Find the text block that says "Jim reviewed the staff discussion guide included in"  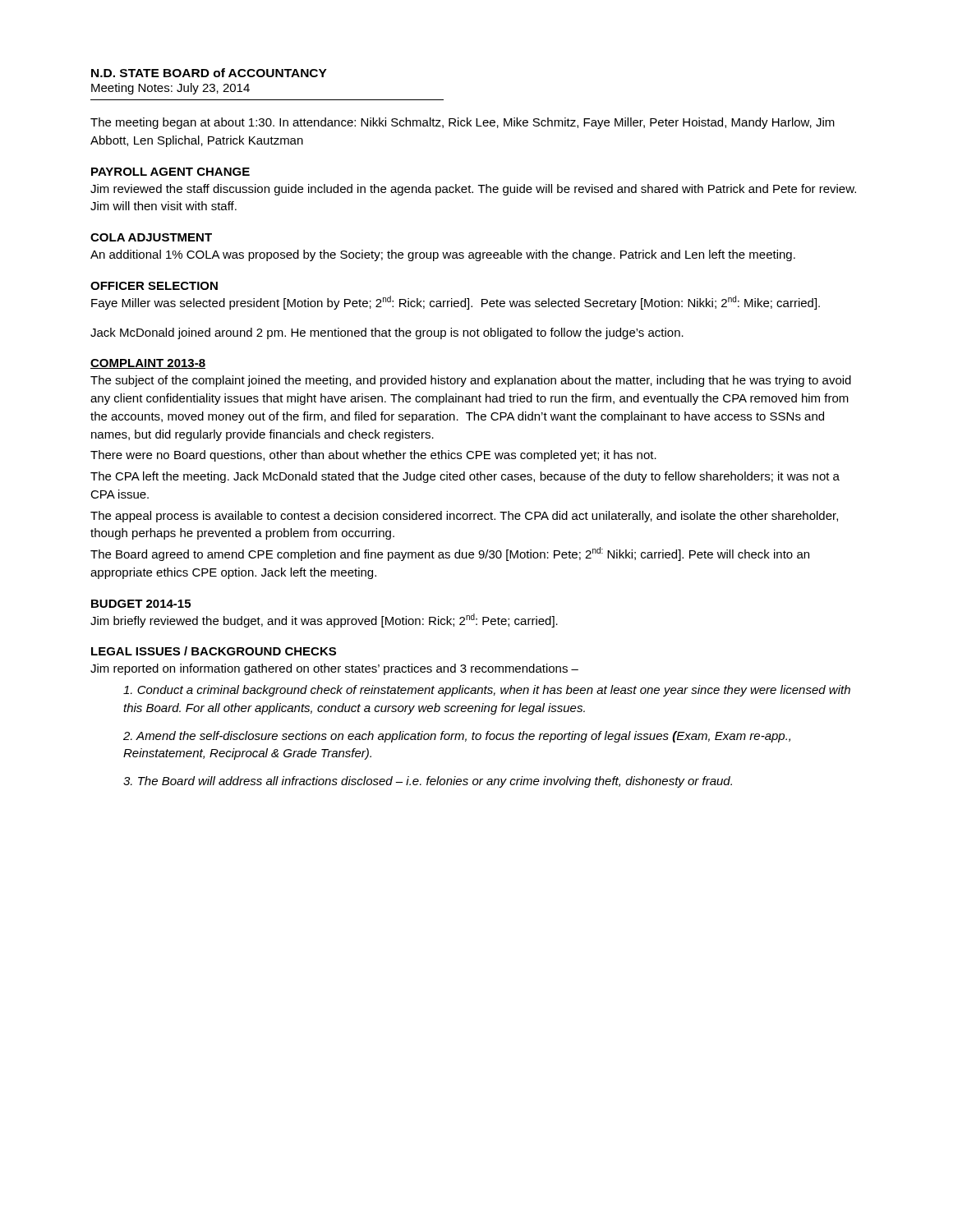point(474,197)
